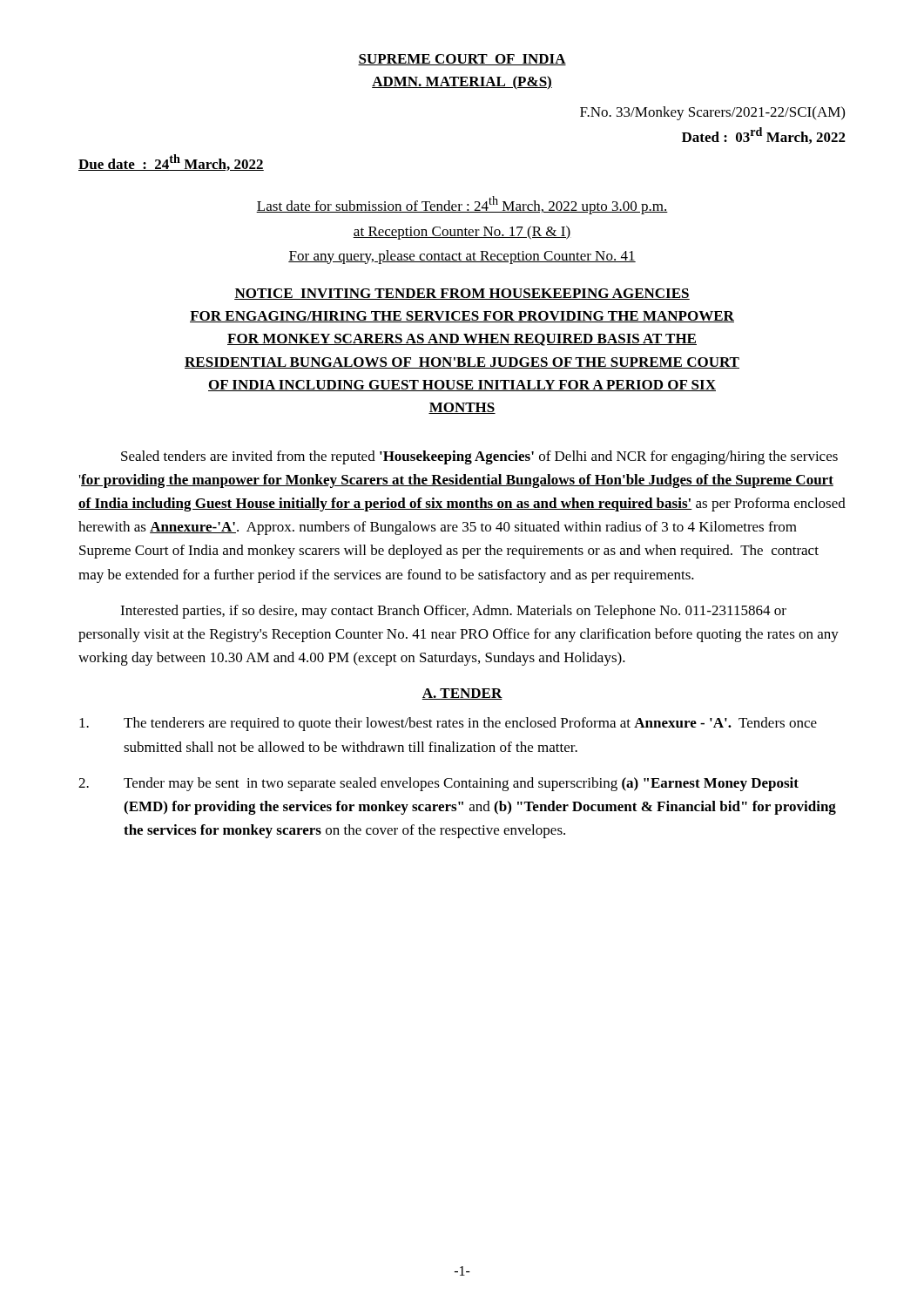Where is the passage that starts "Sealed tenders are invited from the"?
924x1307 pixels.
(462, 515)
